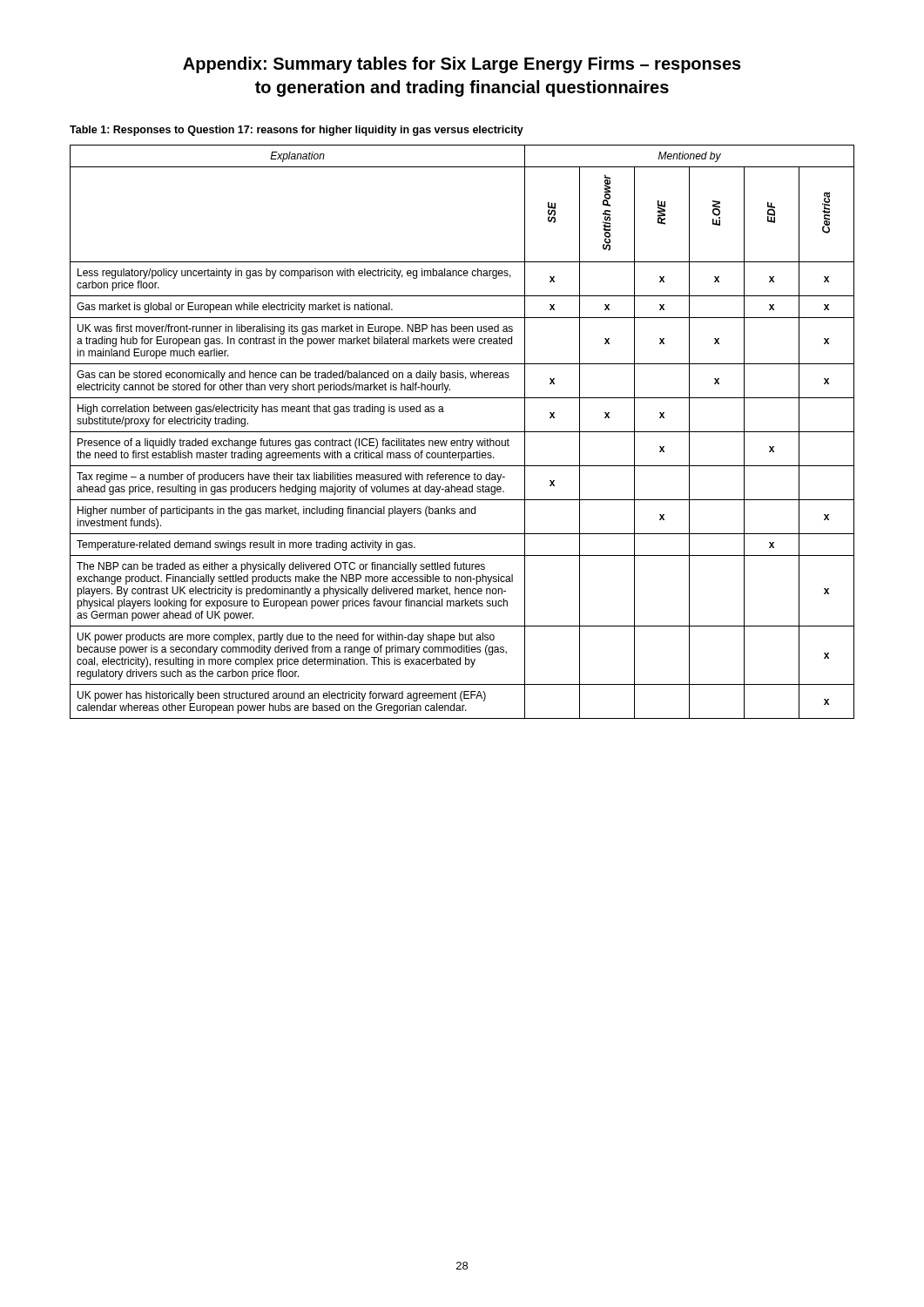Select a table
924x1307 pixels.
coord(462,432)
